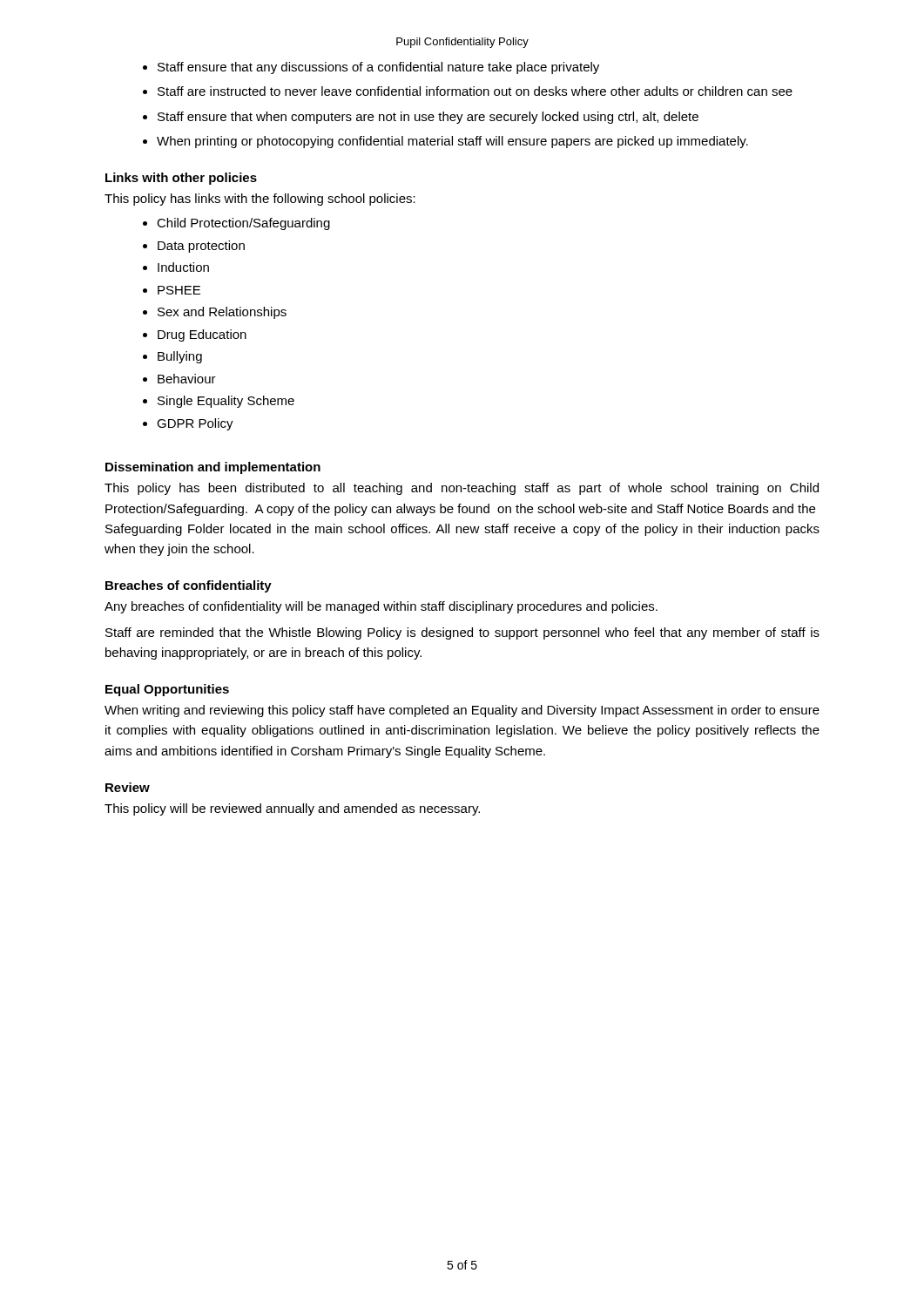924x1307 pixels.
Task: Click on the region starting "When writing and reviewing this"
Action: pyautogui.click(x=462, y=730)
